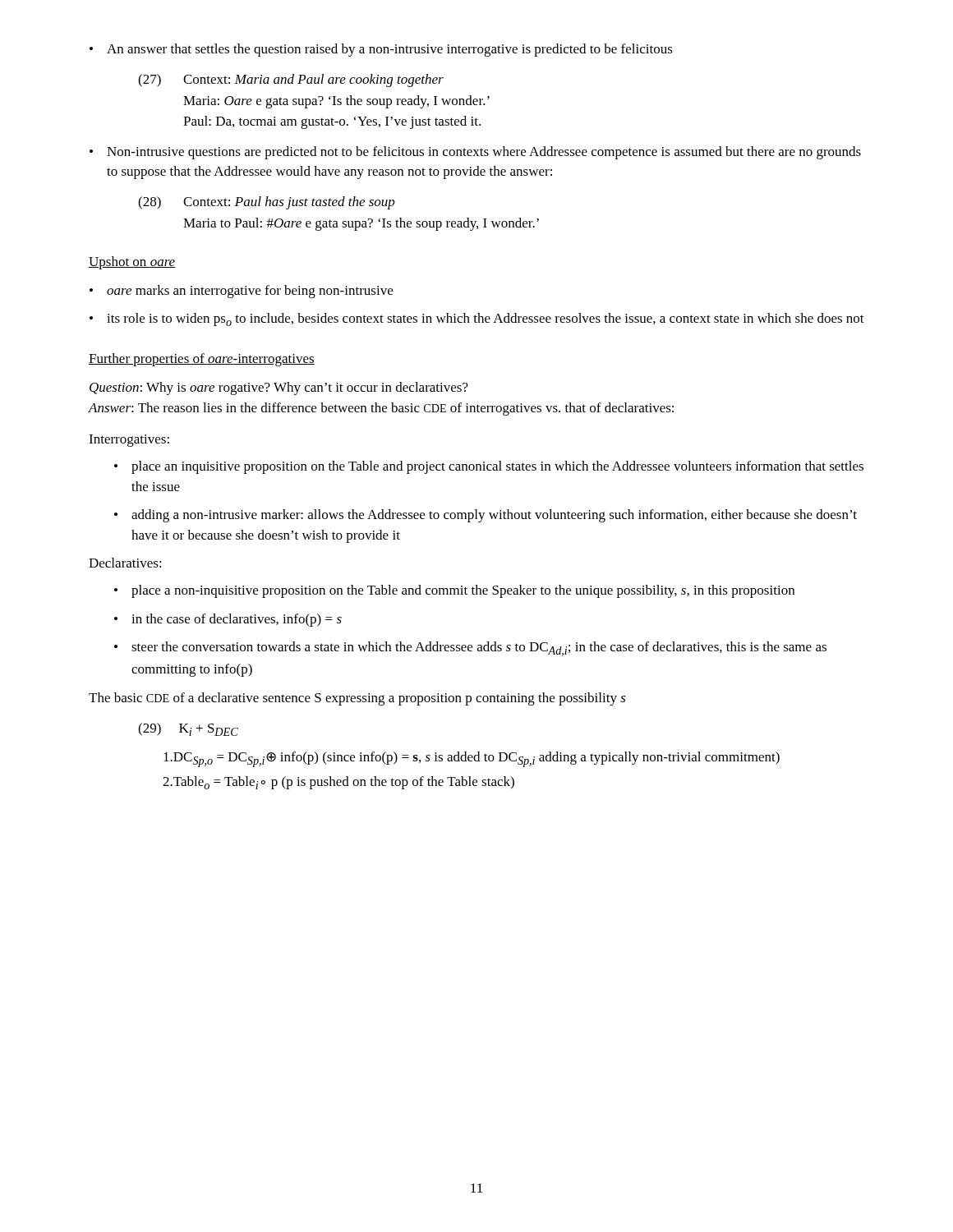Select the text block that says "(28) Context: Paul has just tasted the"
Viewport: 953px width, 1232px height.
click(x=501, y=213)
